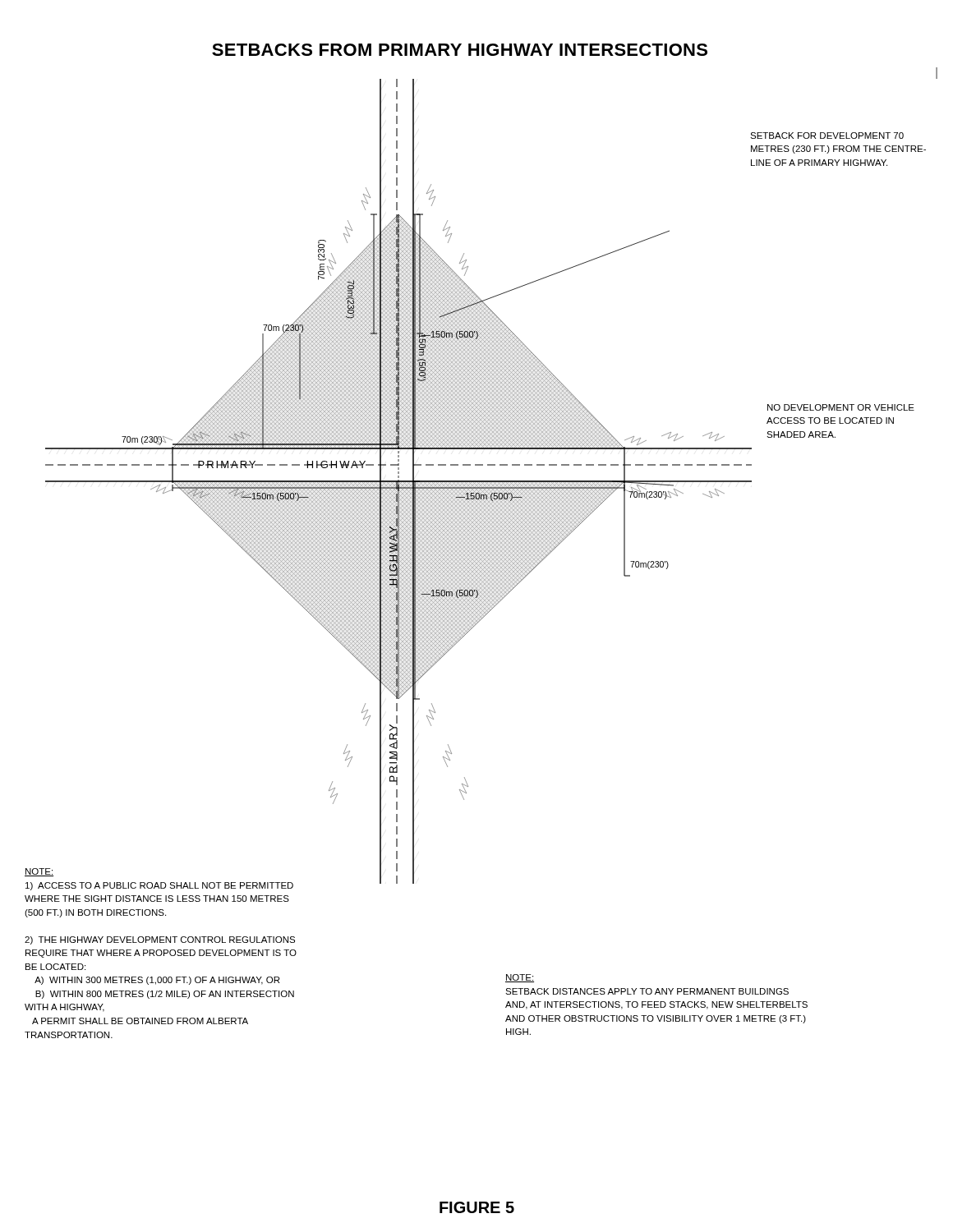
Task: Find "FIGURE 5" on this page
Action: coord(476,1207)
